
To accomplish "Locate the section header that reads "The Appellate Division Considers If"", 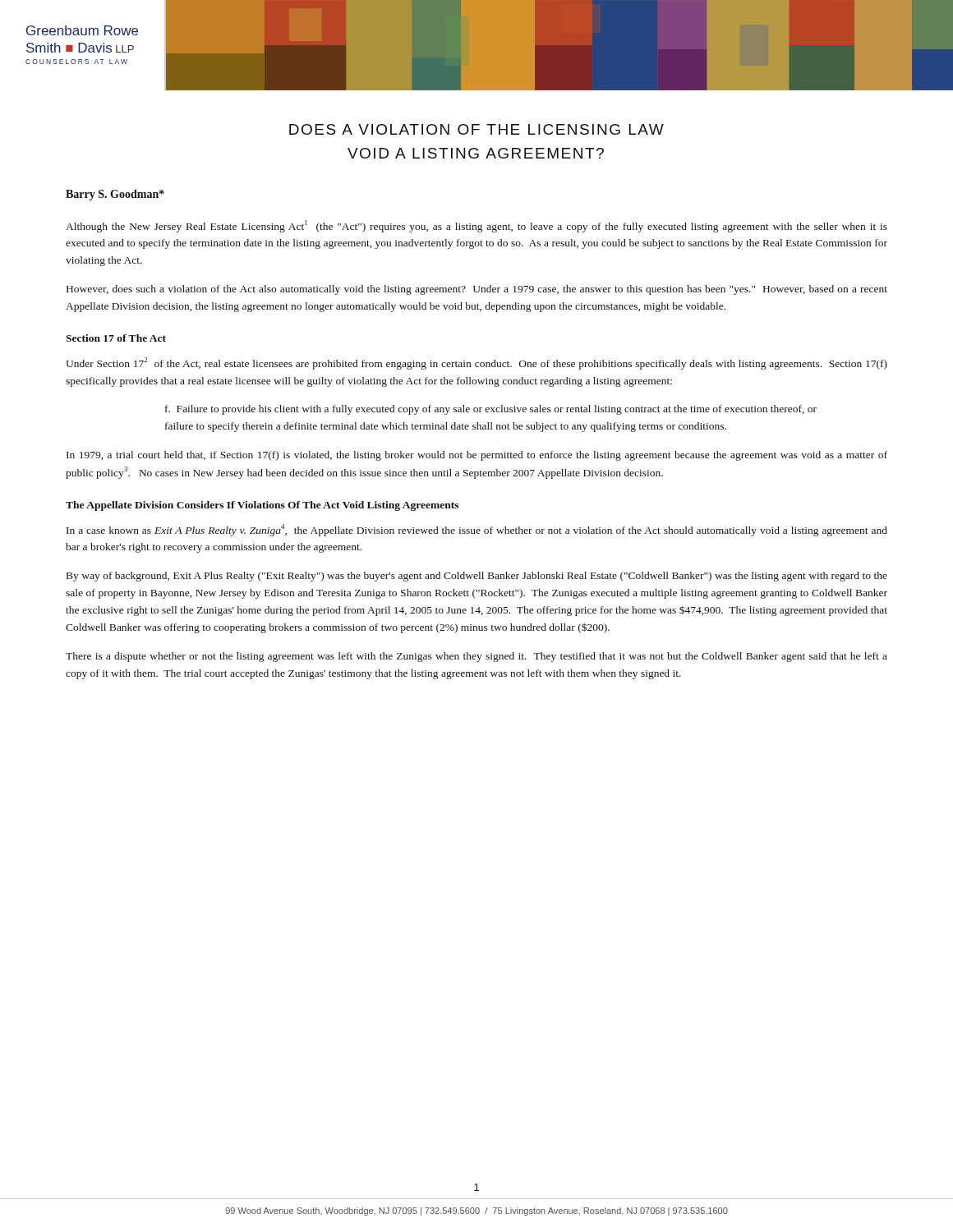I will 262,504.
